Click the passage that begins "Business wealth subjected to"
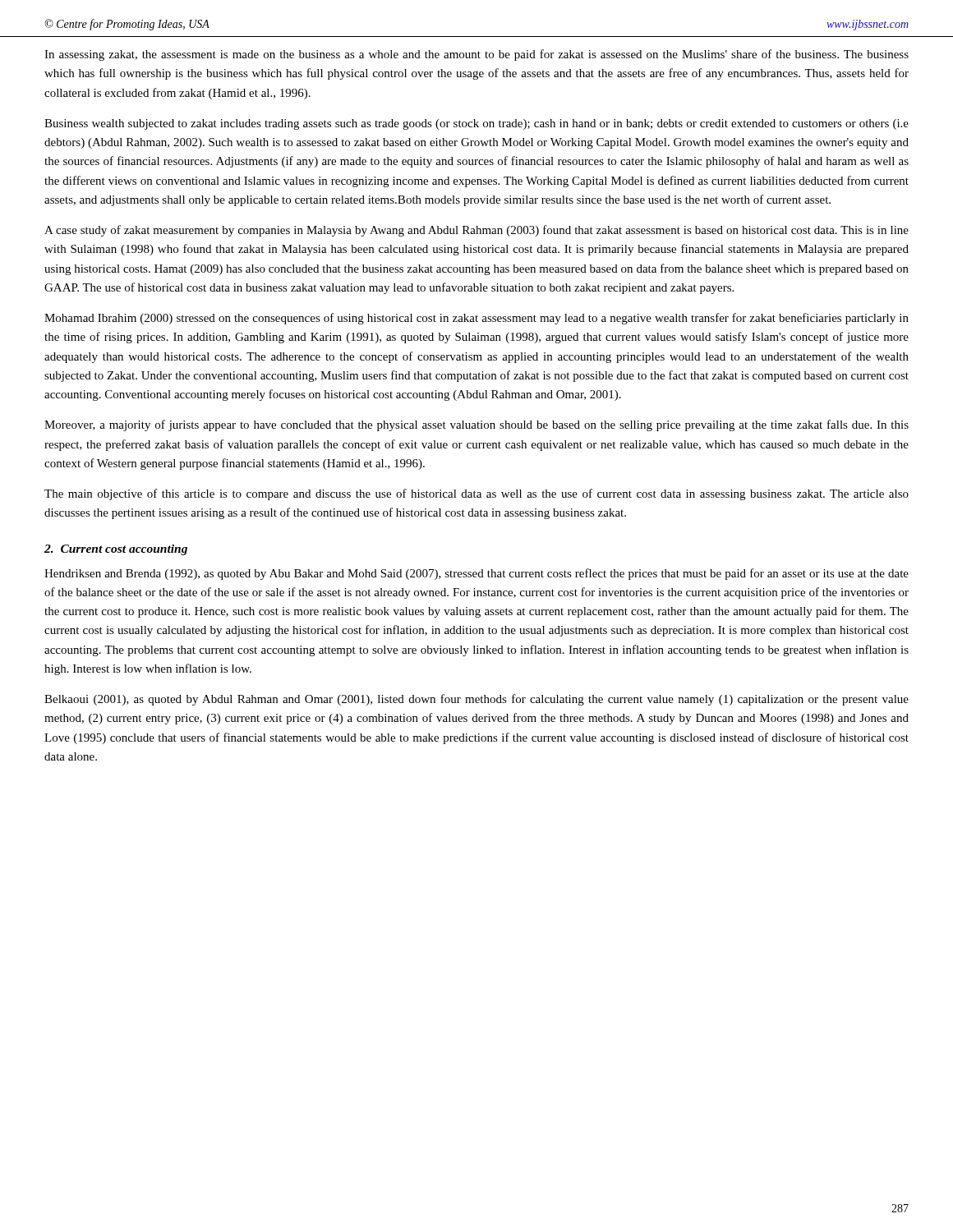Image resolution: width=953 pixels, height=1232 pixels. [x=476, y=161]
